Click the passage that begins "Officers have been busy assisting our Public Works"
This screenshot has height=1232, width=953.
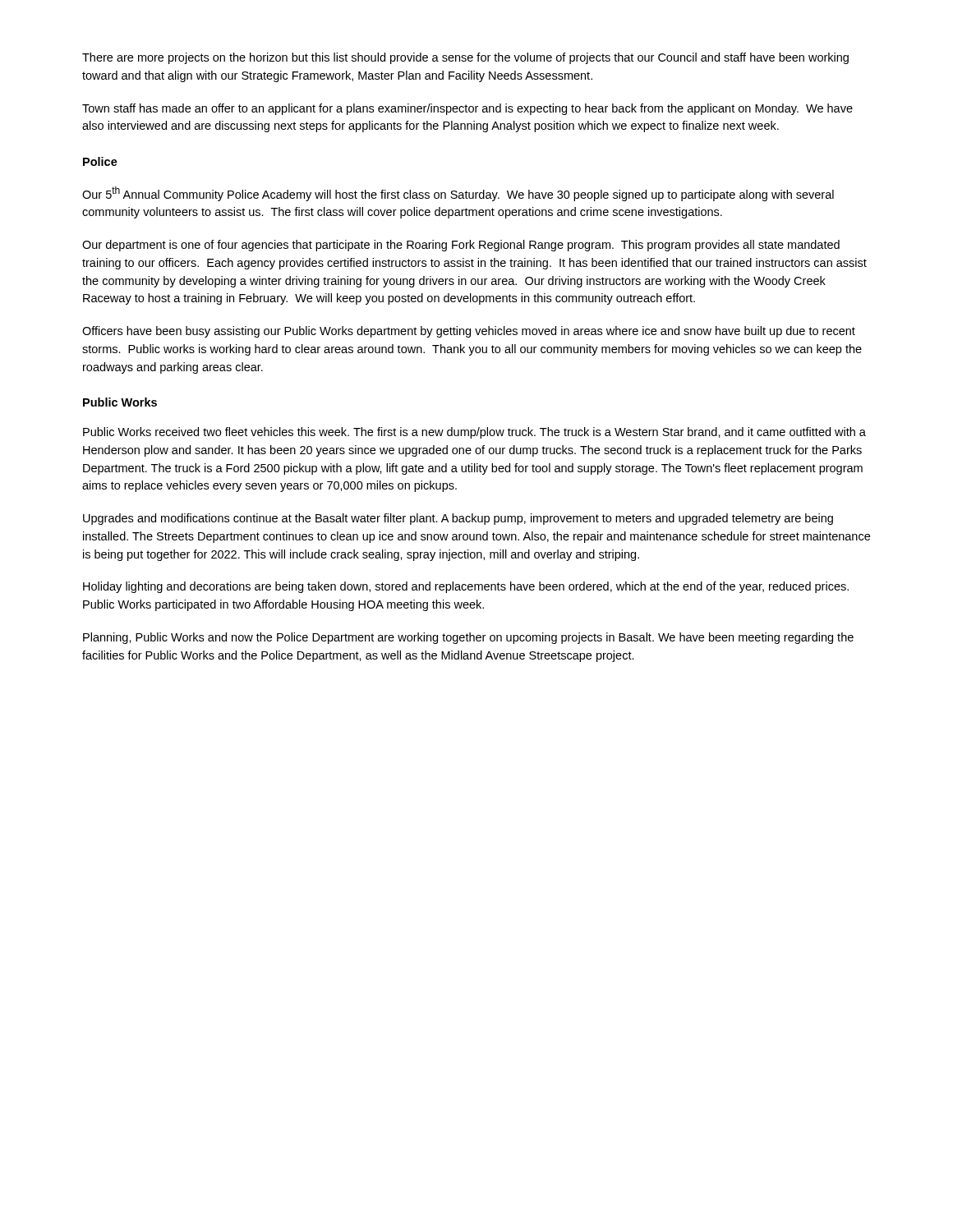coord(472,349)
